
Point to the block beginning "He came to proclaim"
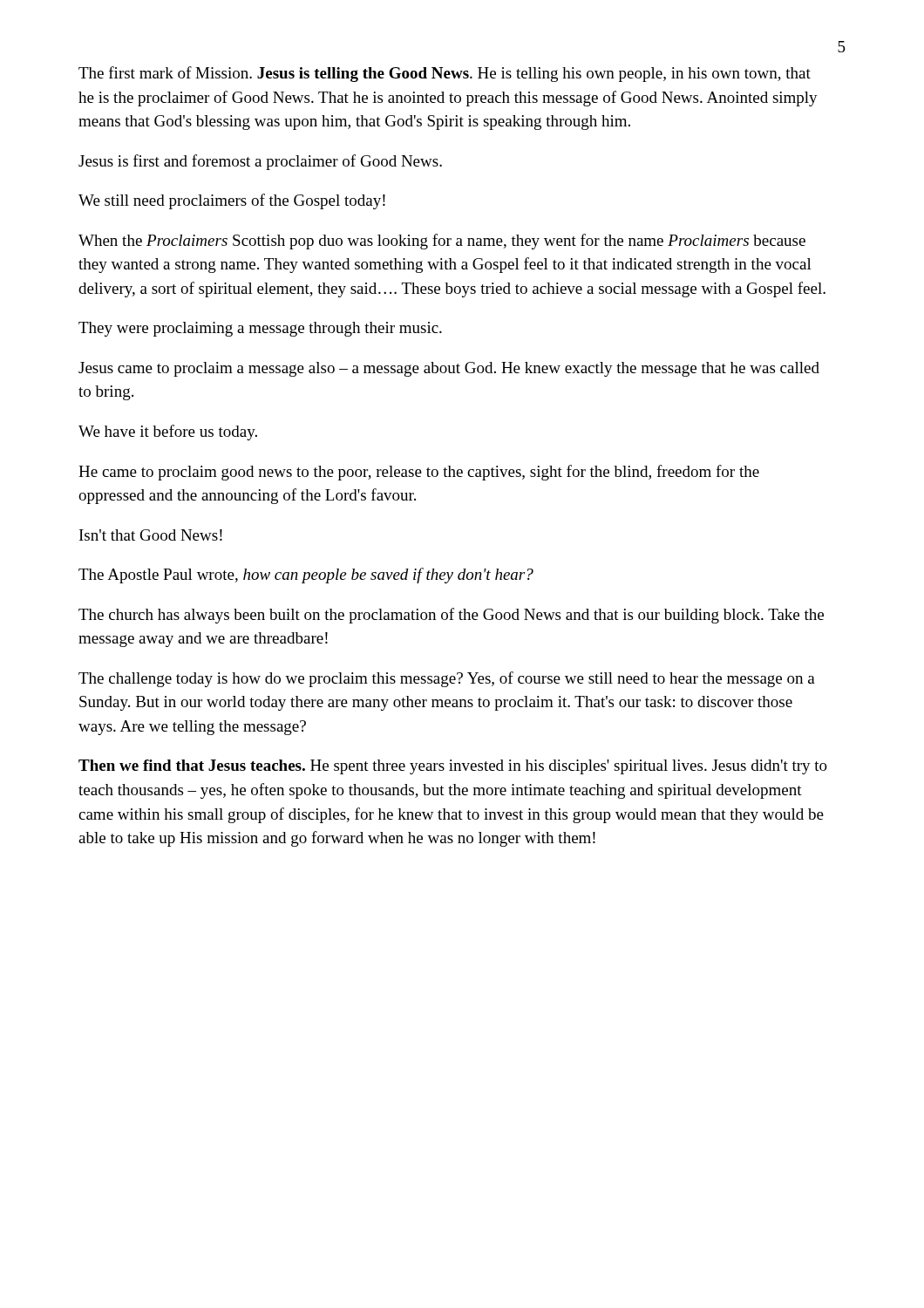click(419, 483)
